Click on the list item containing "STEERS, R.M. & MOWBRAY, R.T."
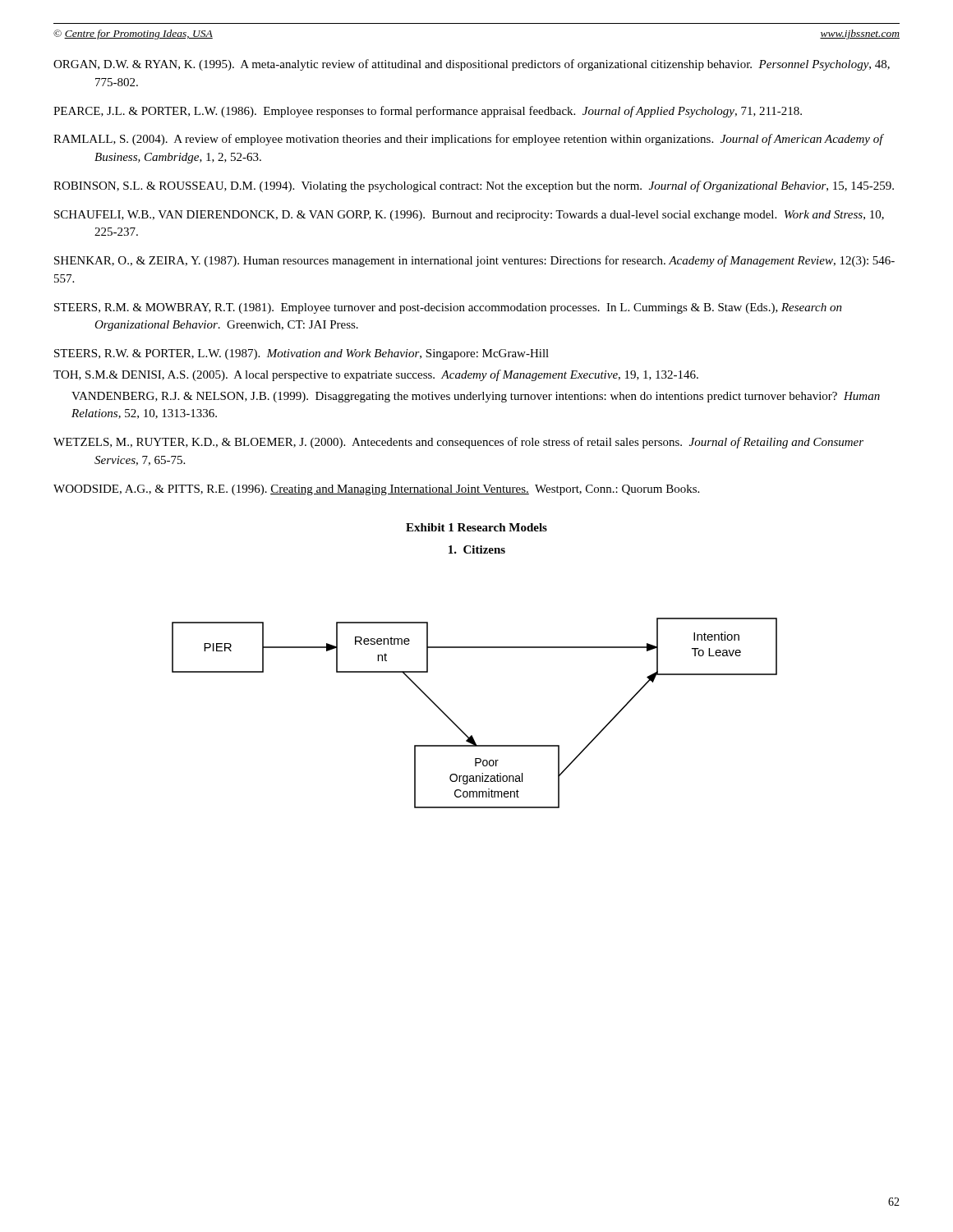 pyautogui.click(x=448, y=316)
